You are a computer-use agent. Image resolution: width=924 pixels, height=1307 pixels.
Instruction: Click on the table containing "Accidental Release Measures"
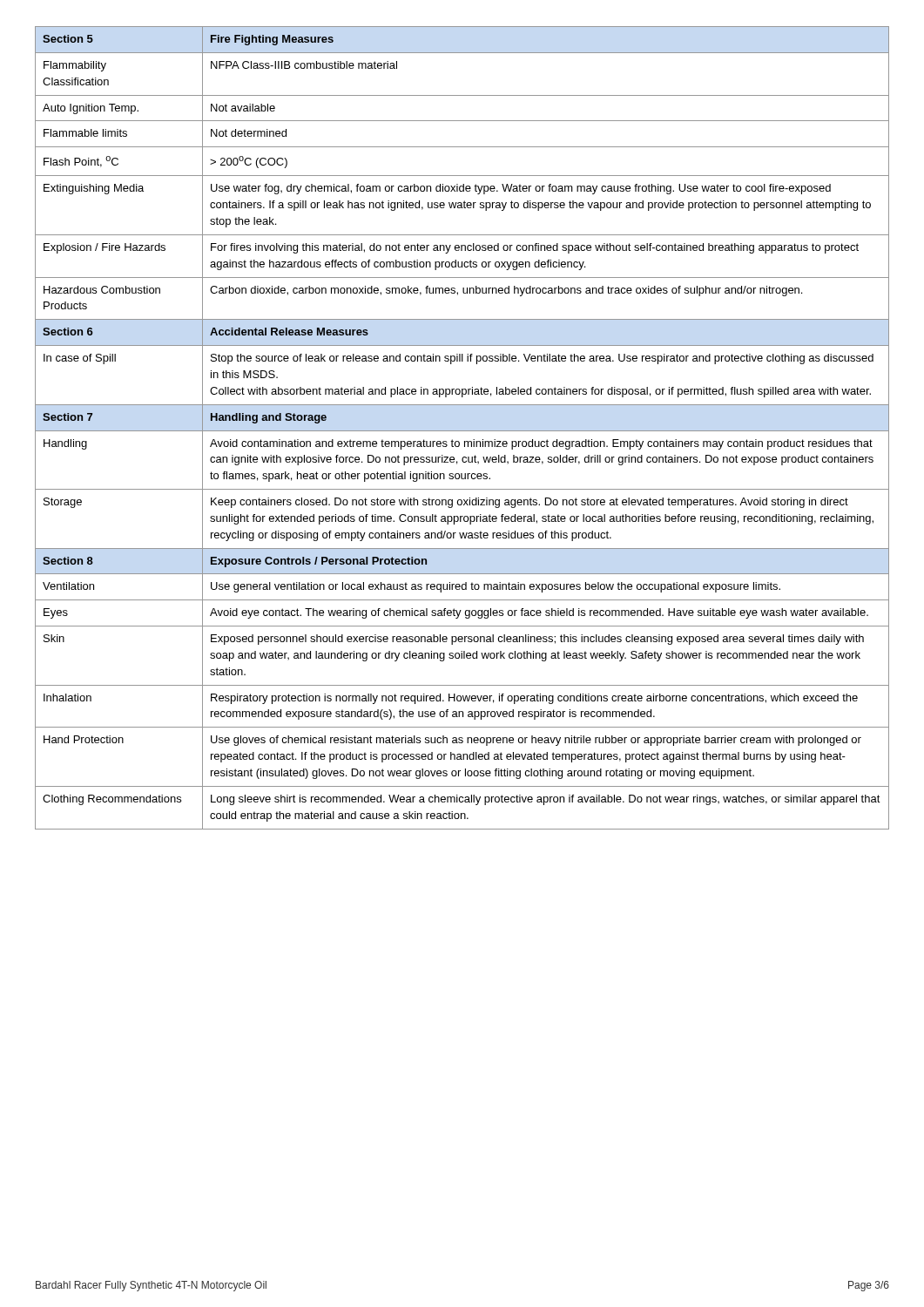click(462, 428)
